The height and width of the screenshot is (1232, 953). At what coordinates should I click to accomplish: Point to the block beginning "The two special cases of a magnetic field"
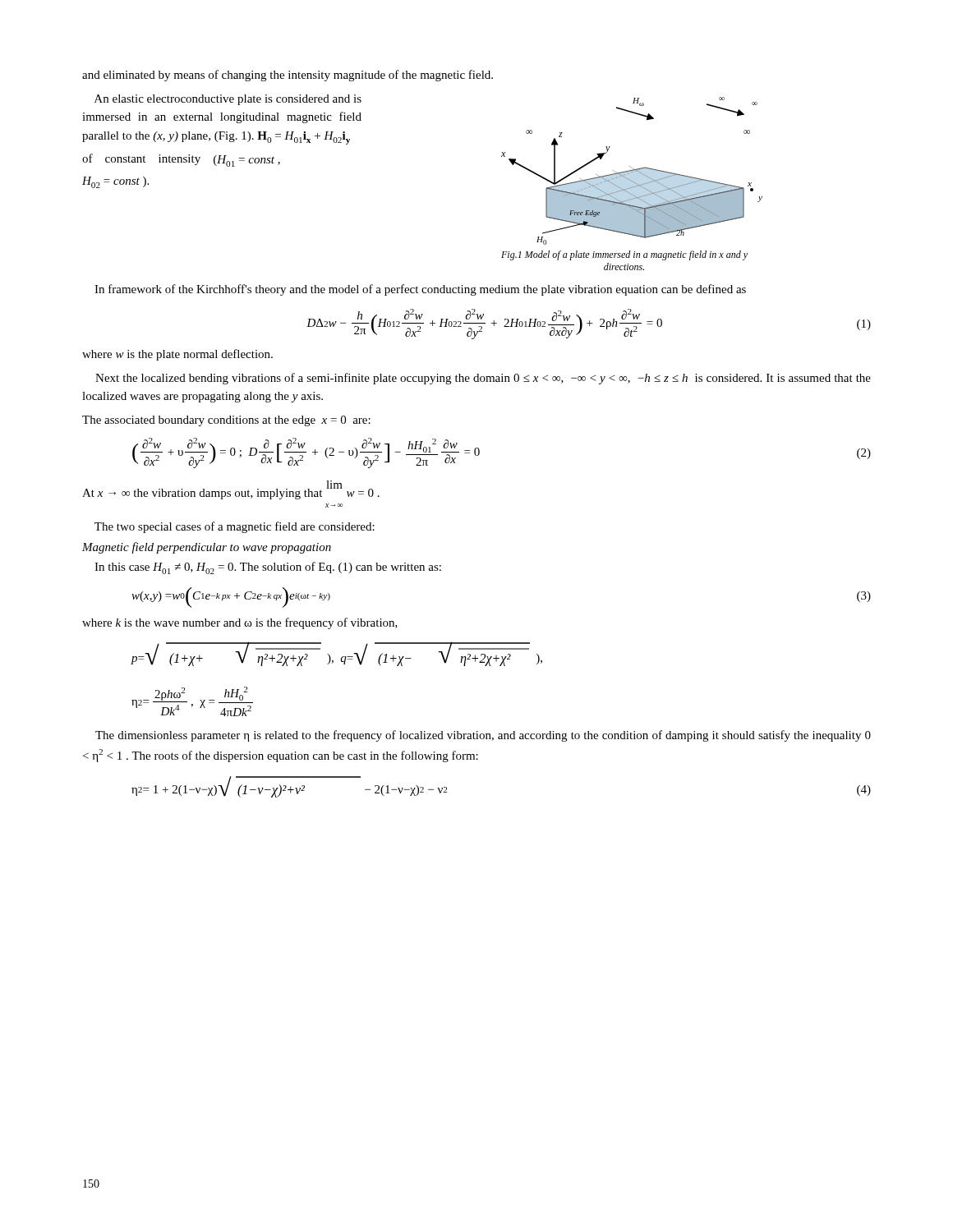(229, 526)
